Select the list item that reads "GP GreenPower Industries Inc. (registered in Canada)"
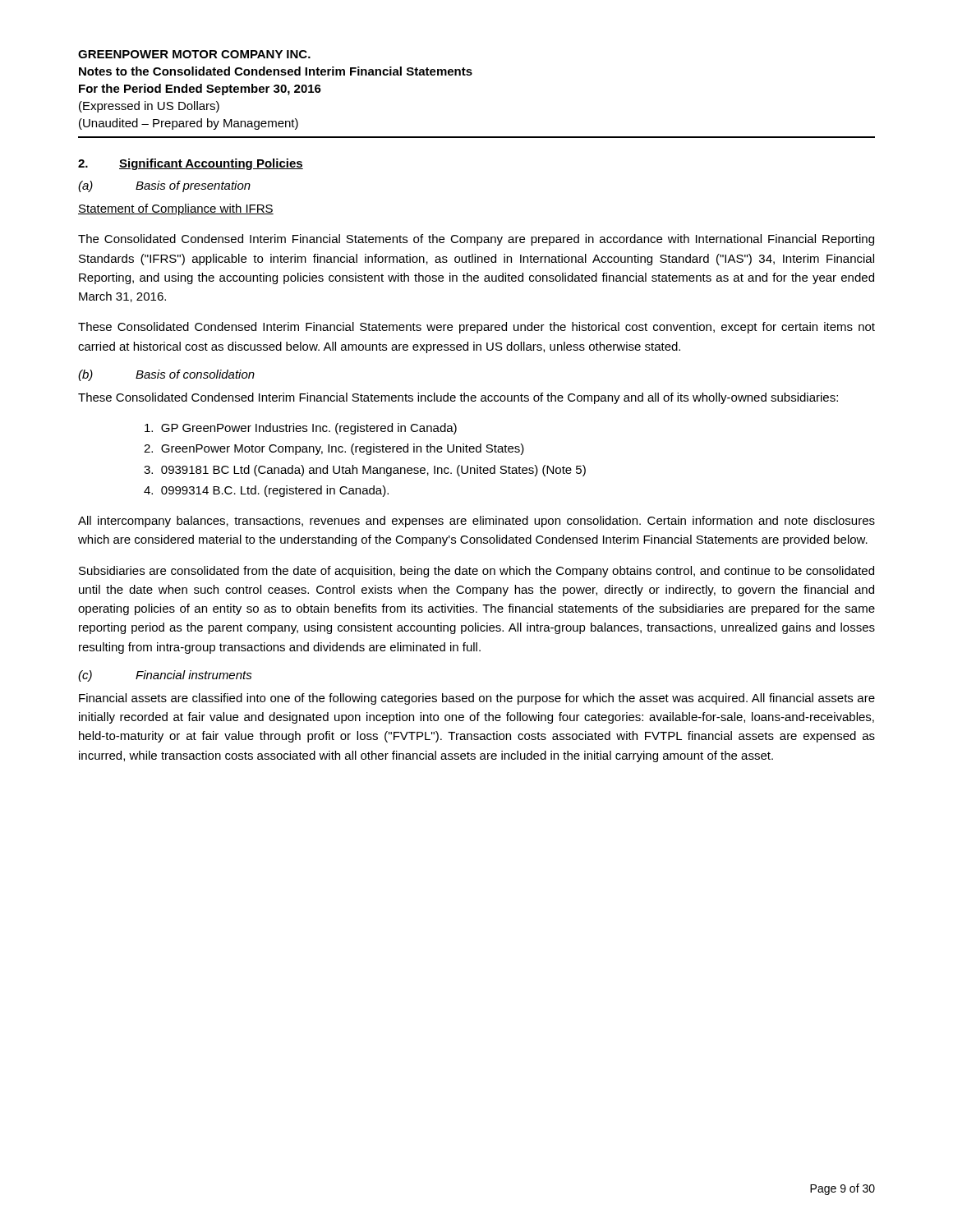Viewport: 953px width, 1232px height. 301,428
